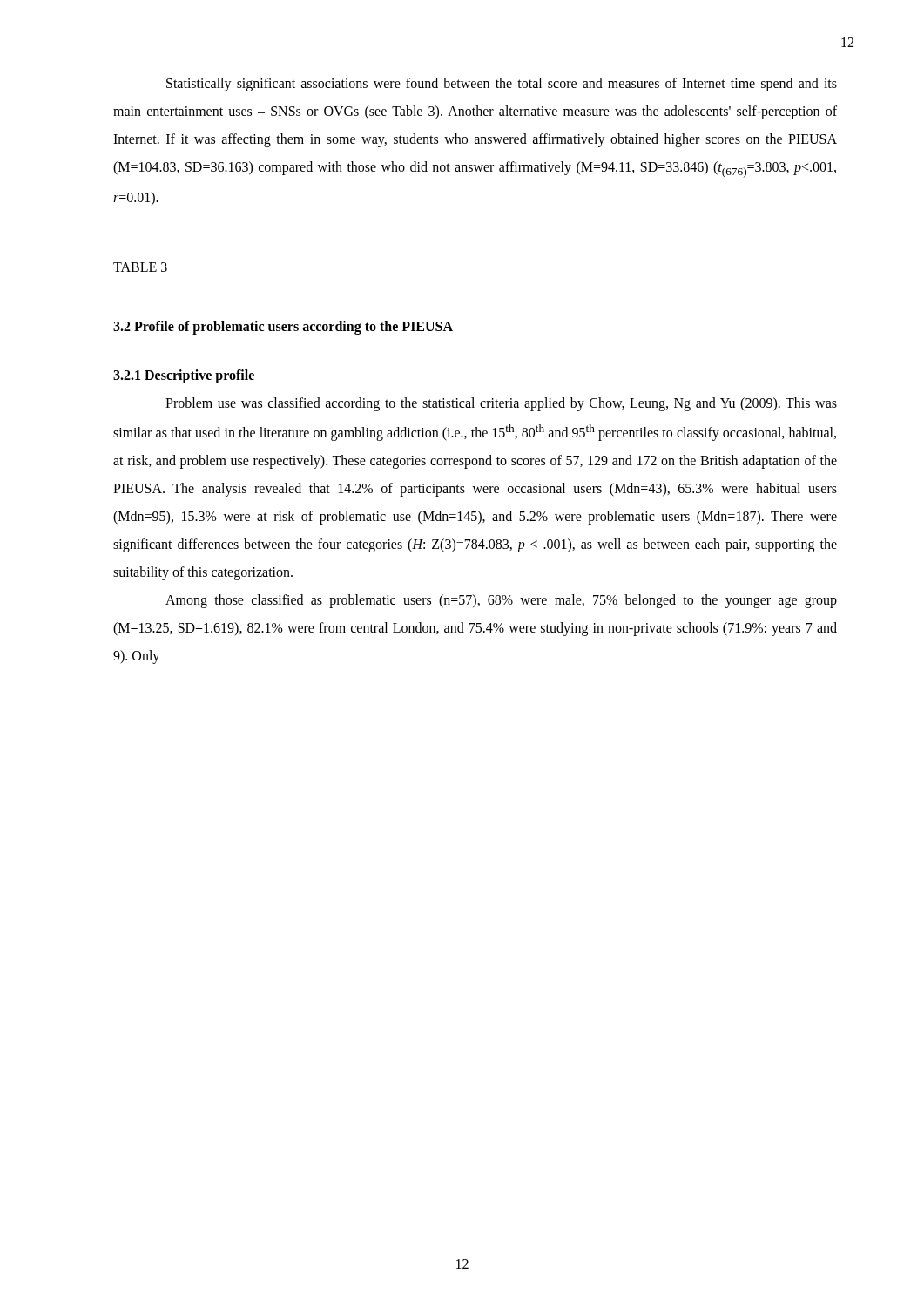
Task: Select the text block starting "Problem use was classified according to"
Action: tap(475, 488)
